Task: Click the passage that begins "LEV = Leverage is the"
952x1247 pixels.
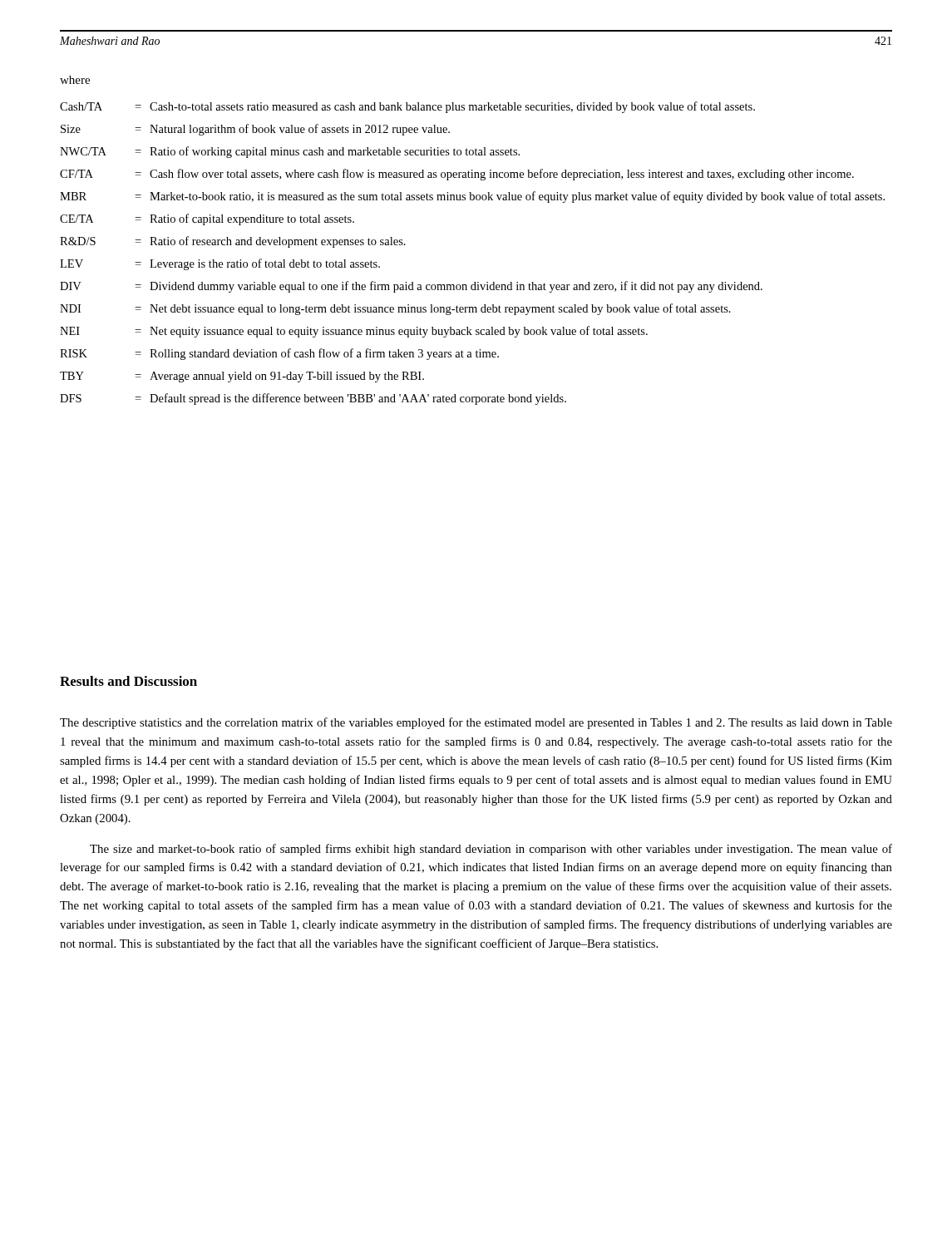Action: (220, 264)
